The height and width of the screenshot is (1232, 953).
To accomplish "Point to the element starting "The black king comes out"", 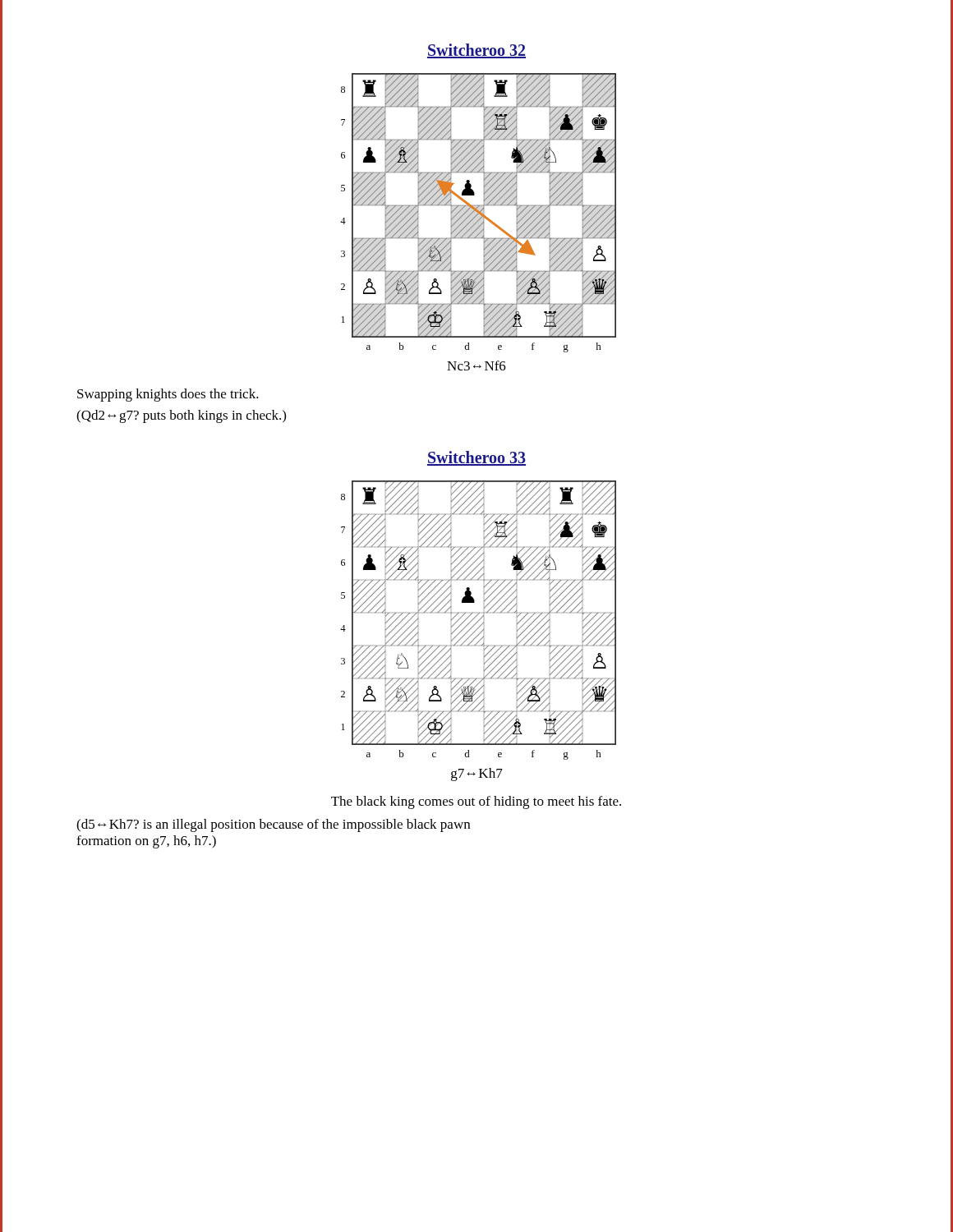I will (x=476, y=801).
